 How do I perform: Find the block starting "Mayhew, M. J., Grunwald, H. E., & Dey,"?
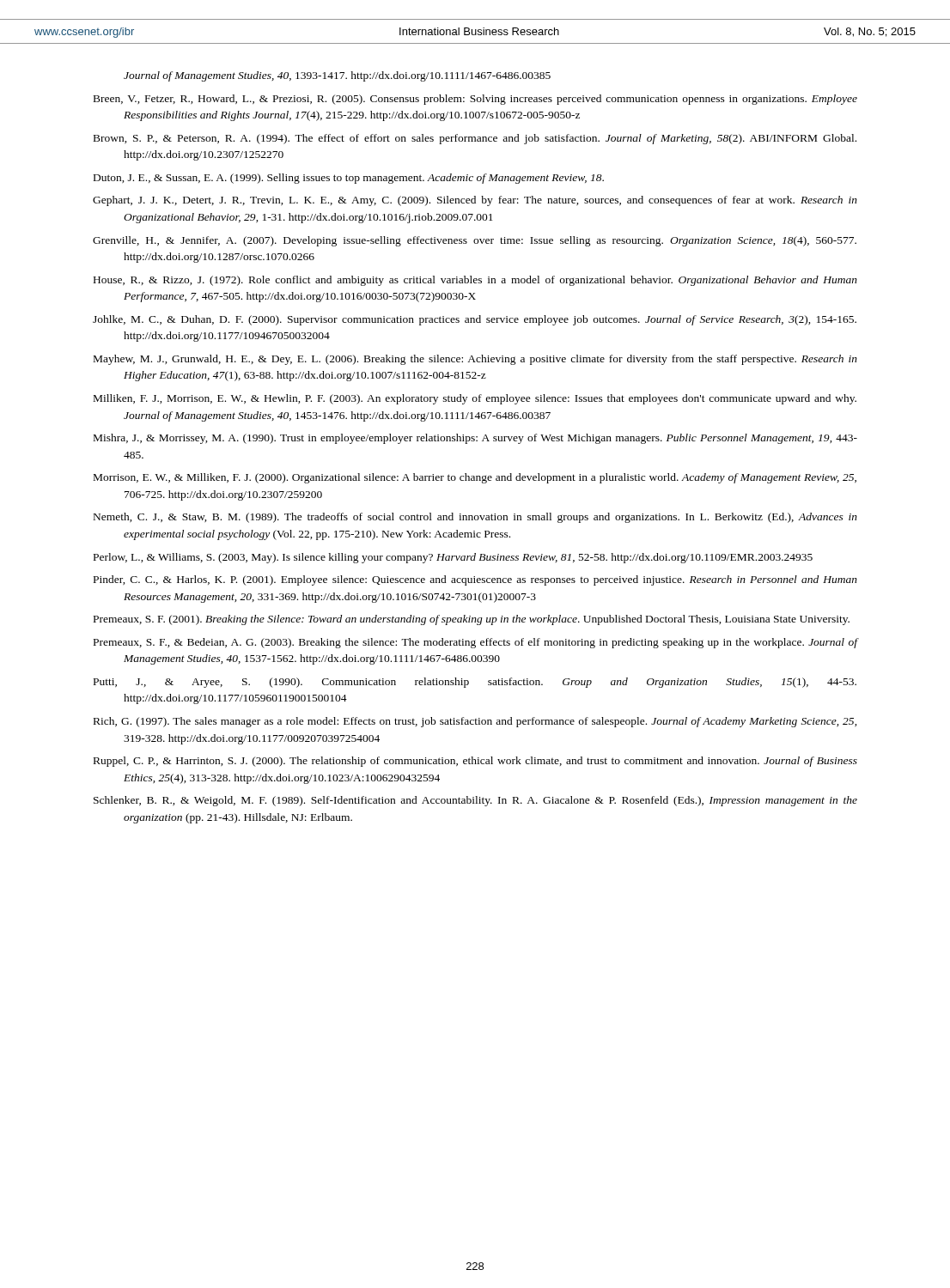tap(475, 367)
